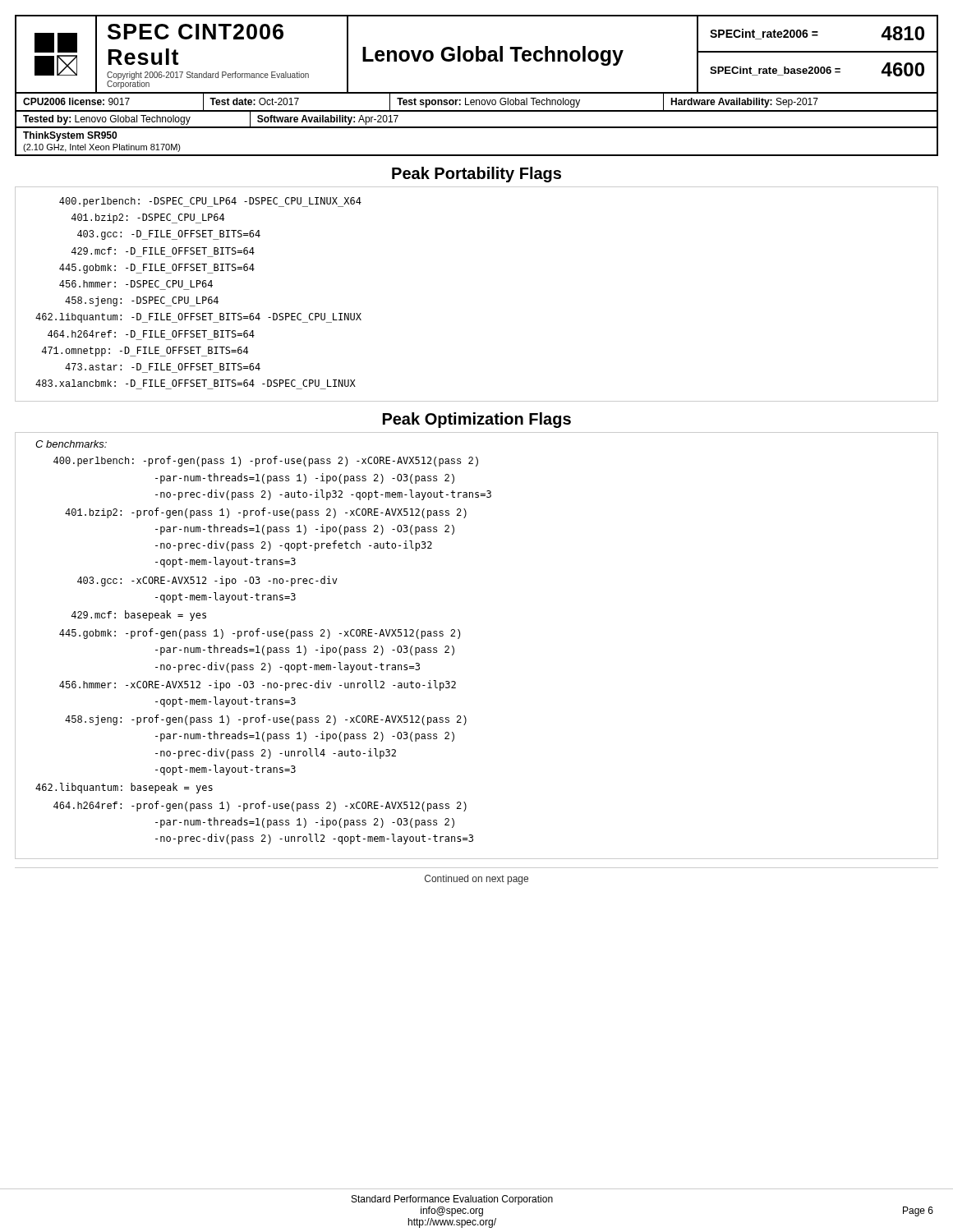Point to the passage starting "gobmk: -prof-gen(pass 1) -prof-use(pass 2) -xCORE-AVX512(pass"

[x=249, y=650]
